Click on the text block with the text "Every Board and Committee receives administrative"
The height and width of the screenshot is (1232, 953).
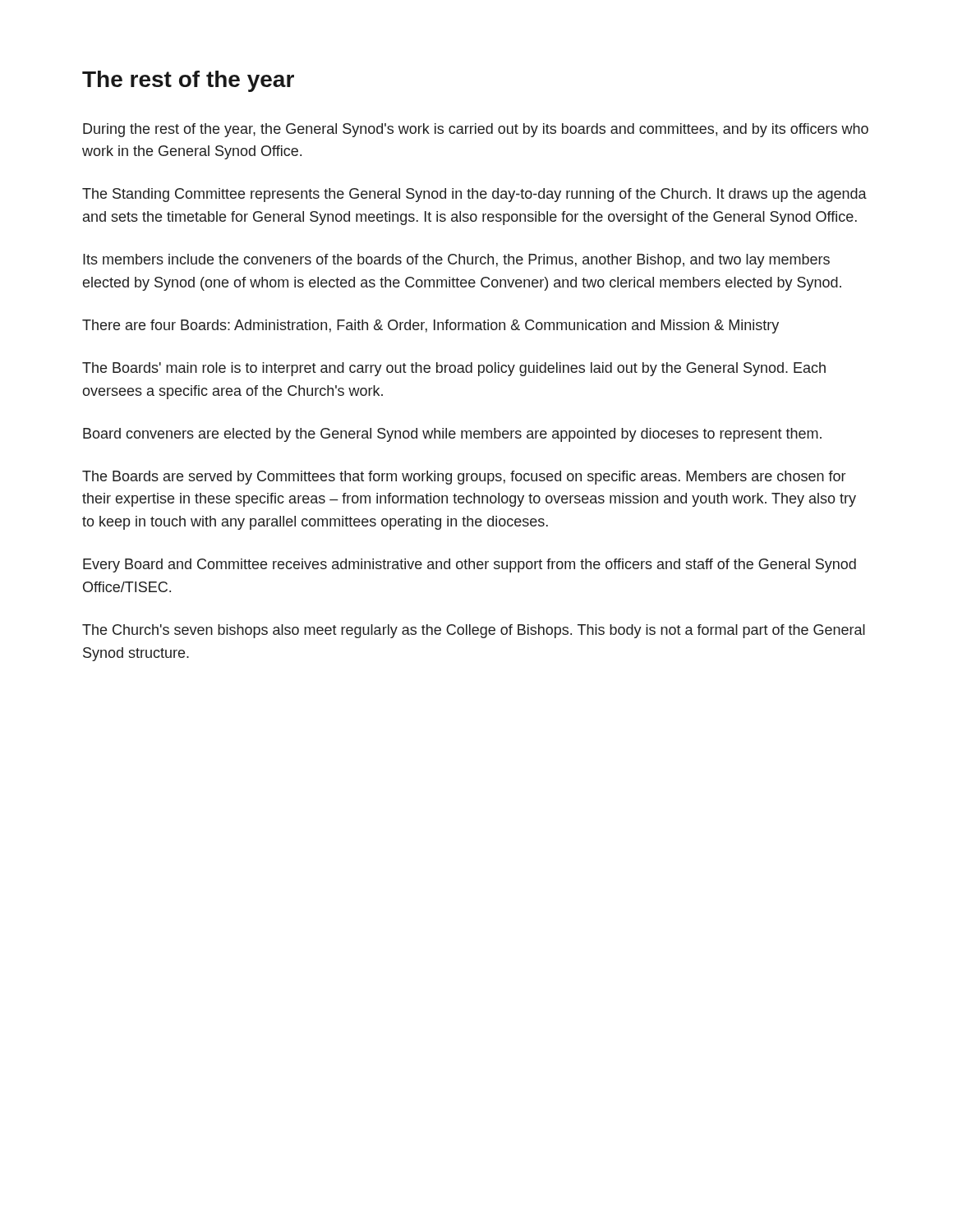click(476, 577)
